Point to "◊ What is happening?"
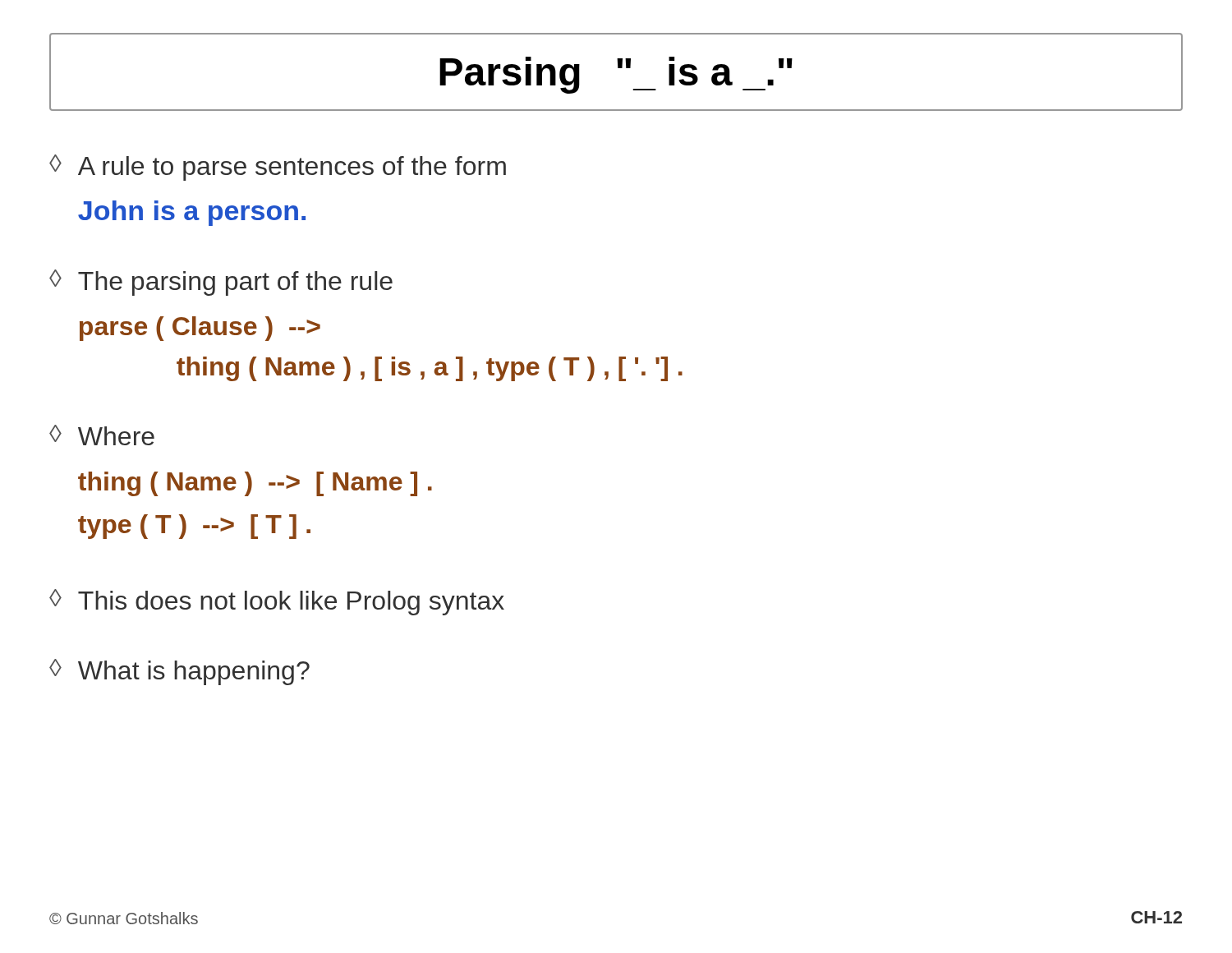This screenshot has width=1232, height=953. pyautogui.click(x=180, y=671)
